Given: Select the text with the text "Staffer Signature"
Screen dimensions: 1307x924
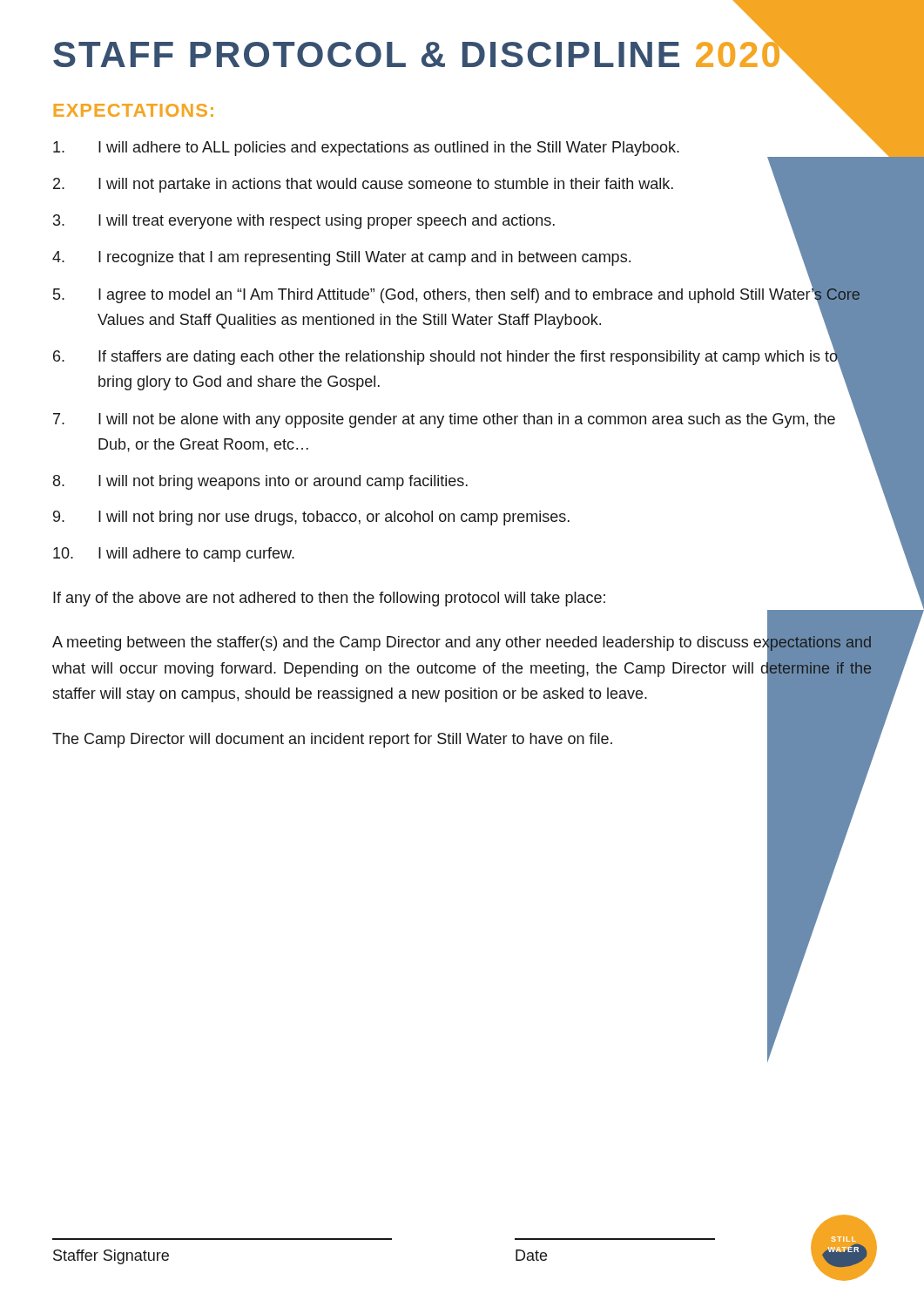Looking at the screenshot, I should 222,1244.
